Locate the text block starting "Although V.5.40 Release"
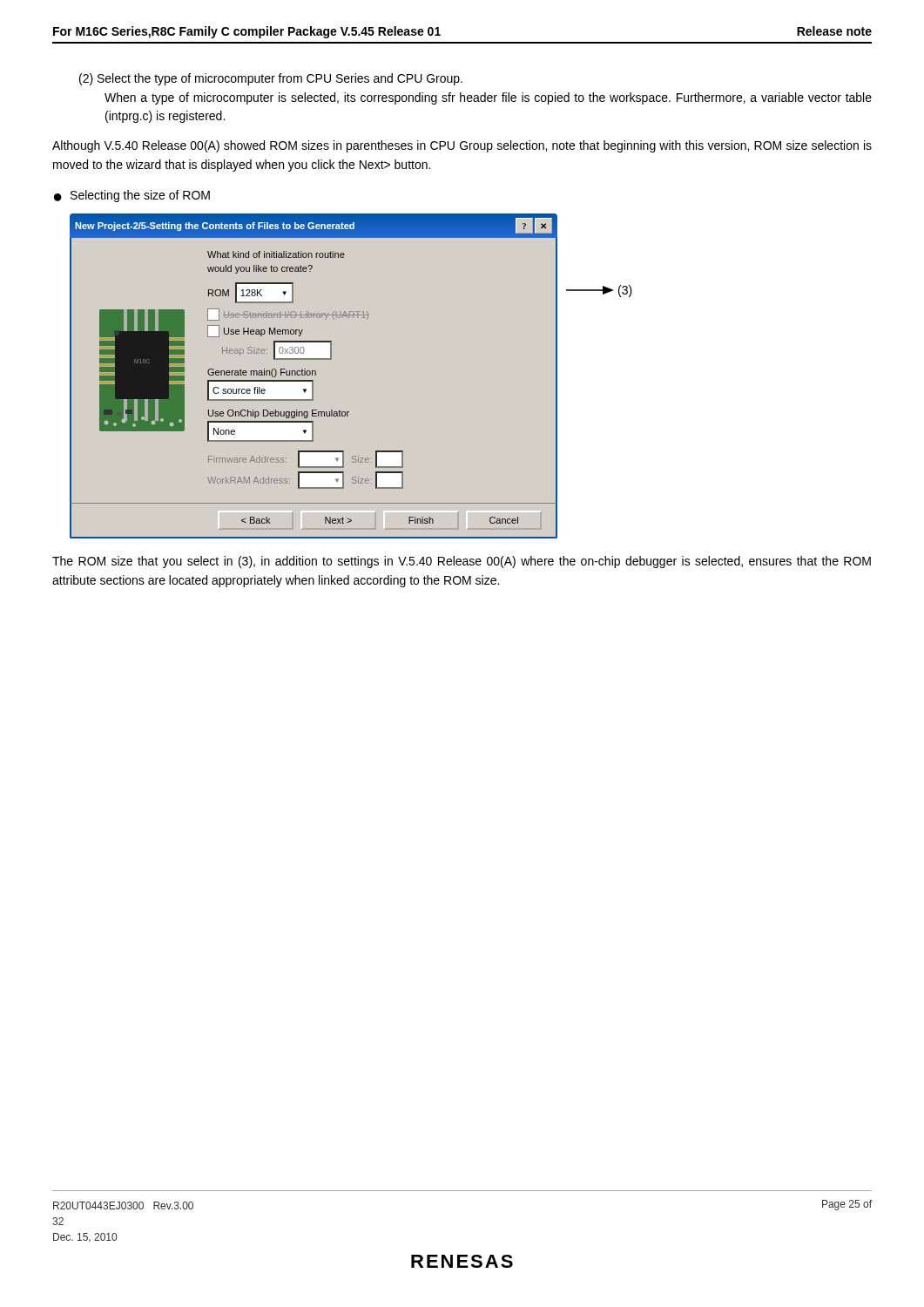Image resolution: width=924 pixels, height=1307 pixels. coord(462,155)
